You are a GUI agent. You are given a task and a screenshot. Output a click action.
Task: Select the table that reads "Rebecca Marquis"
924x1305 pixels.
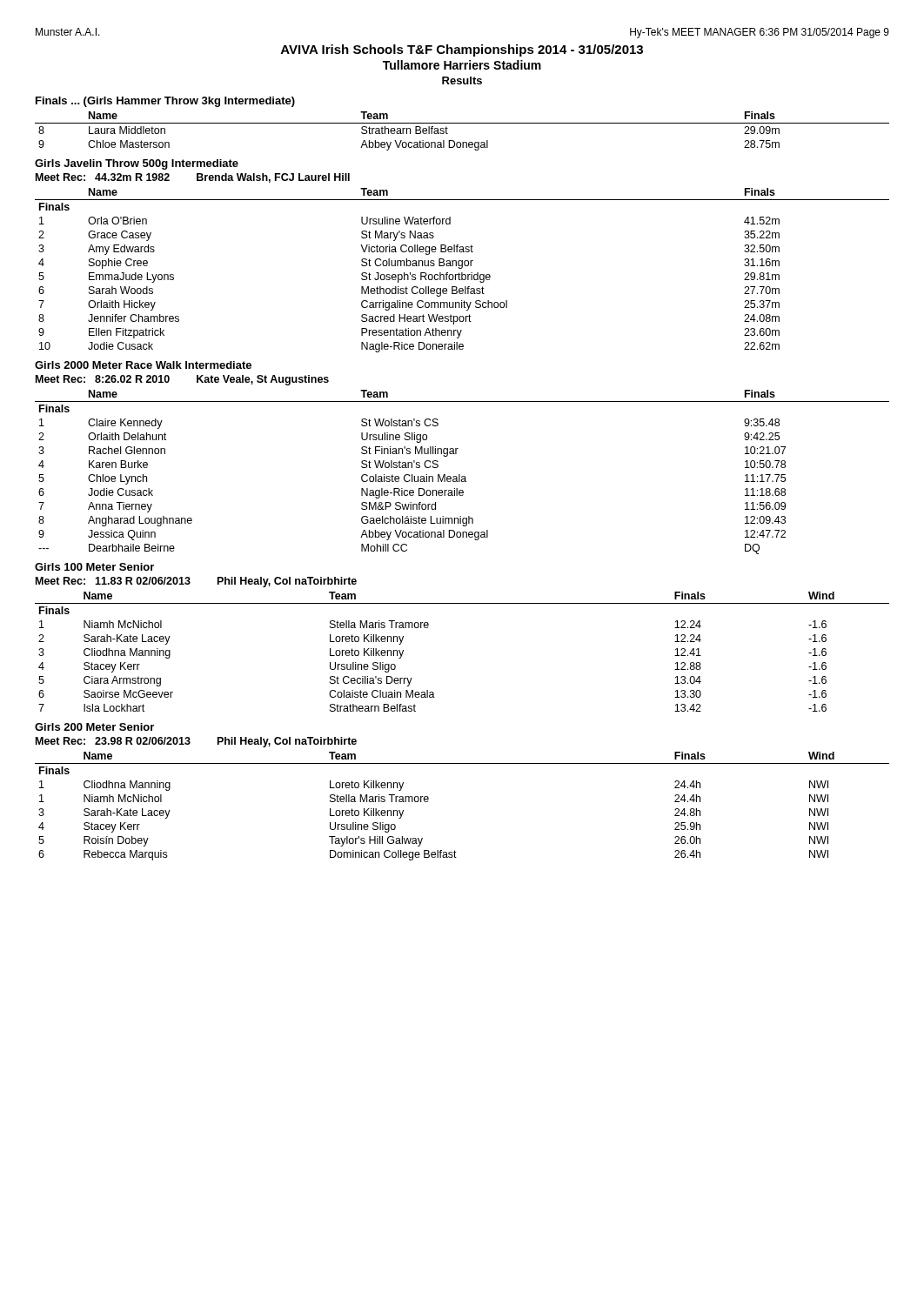click(x=462, y=805)
